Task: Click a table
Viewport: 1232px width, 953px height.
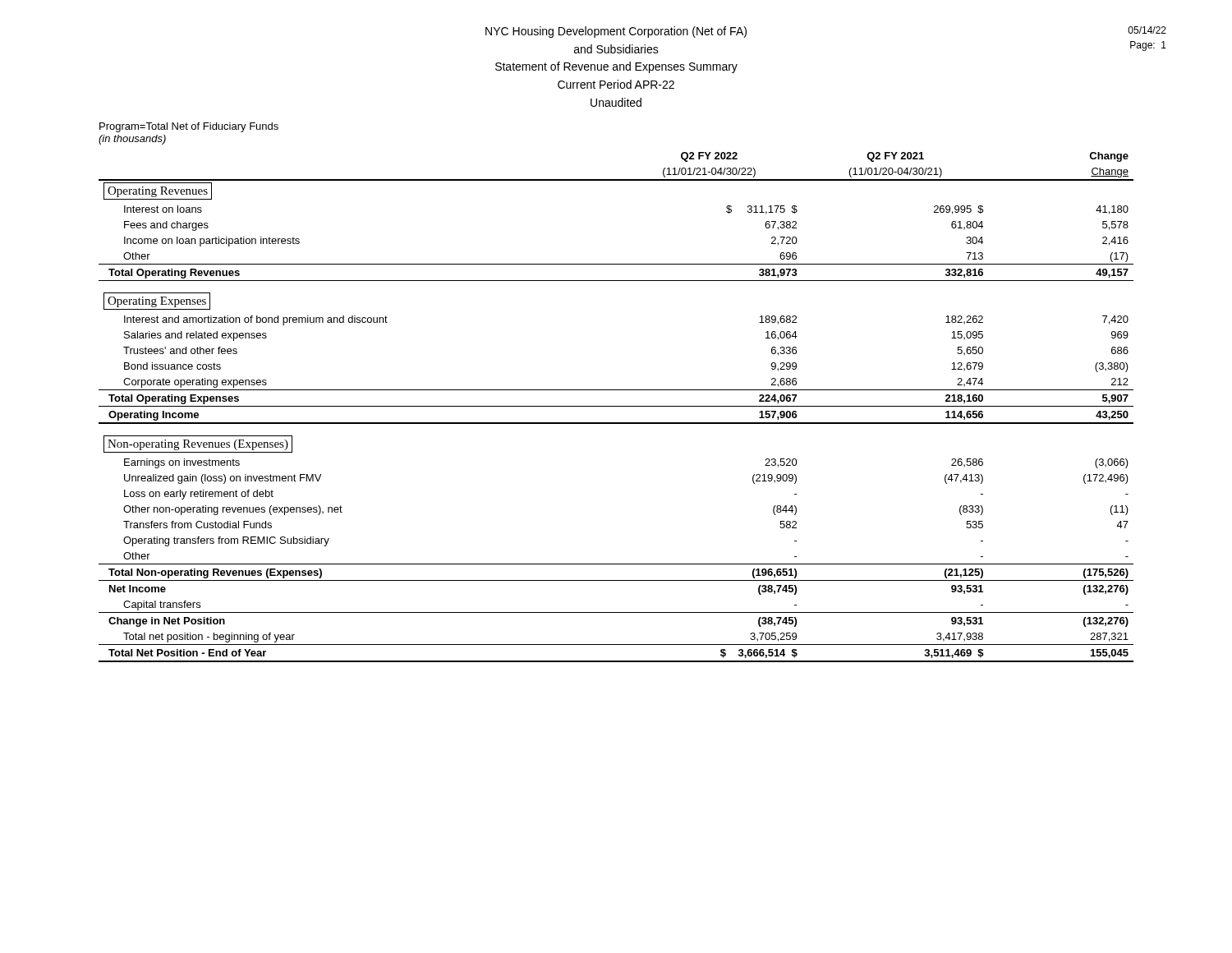Action: click(616, 405)
